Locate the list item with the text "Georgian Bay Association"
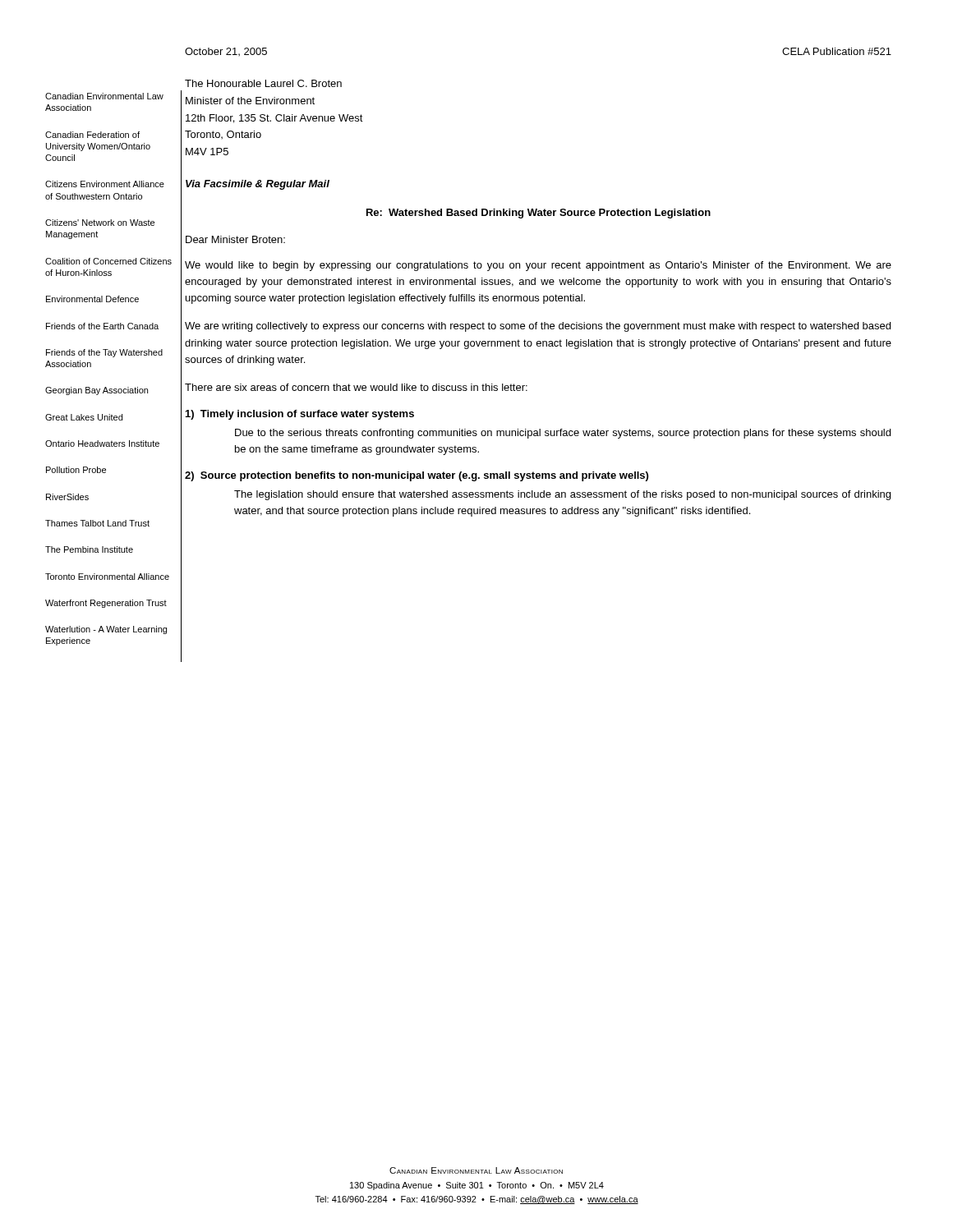Viewport: 953px width, 1232px height. click(x=97, y=391)
